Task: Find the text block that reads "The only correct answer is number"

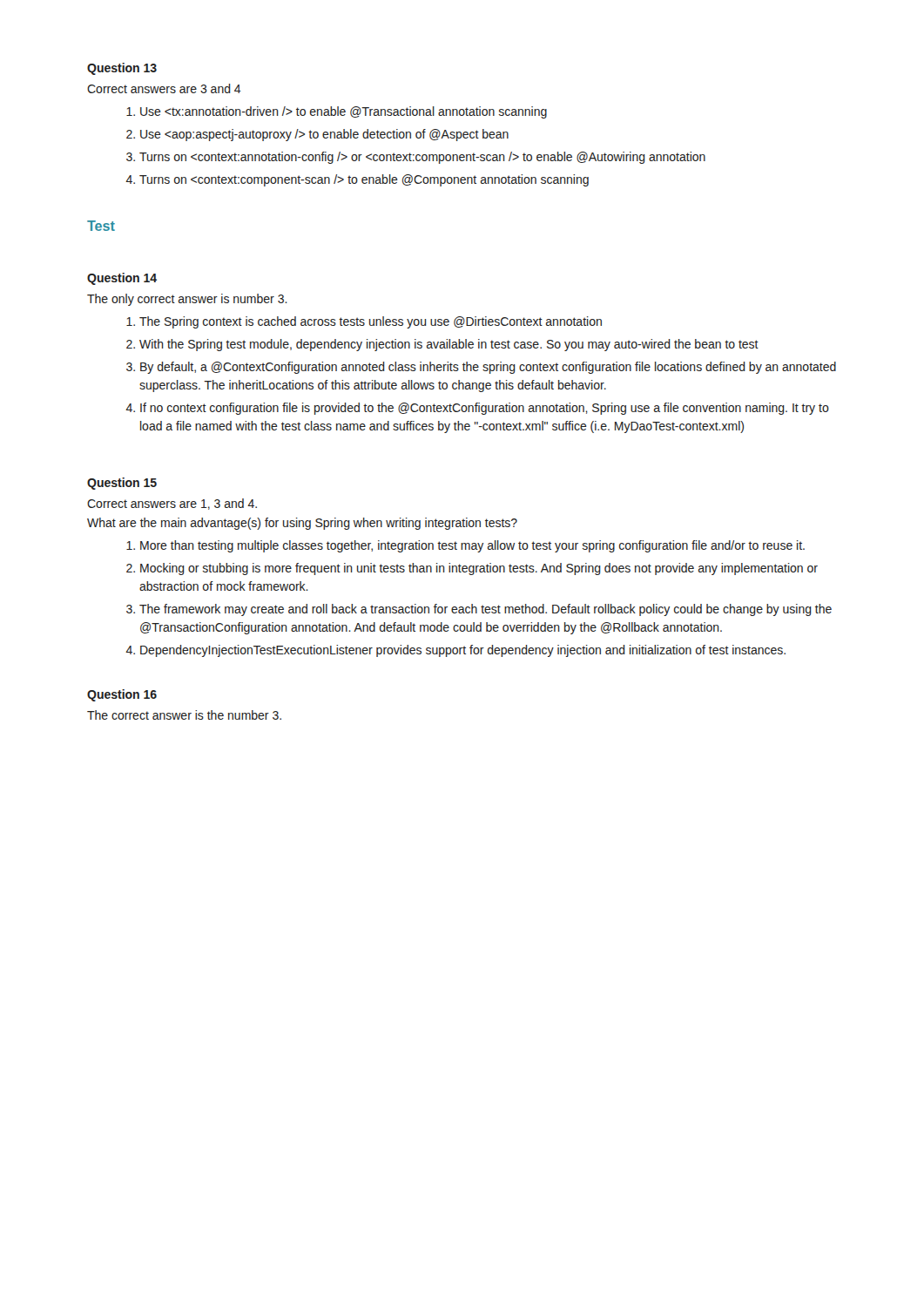Action: click(x=187, y=299)
